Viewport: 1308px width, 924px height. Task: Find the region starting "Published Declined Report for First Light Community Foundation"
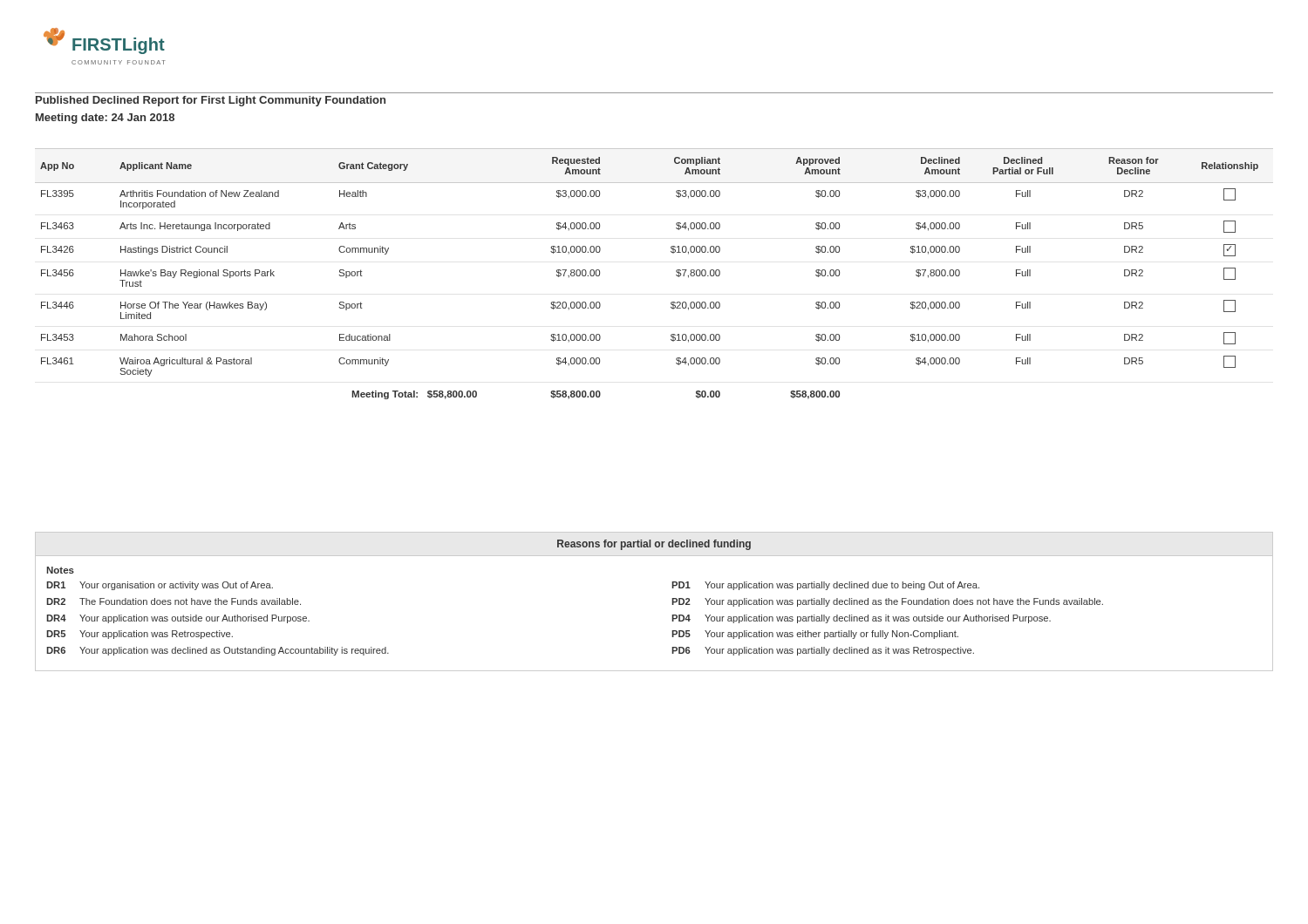[211, 109]
